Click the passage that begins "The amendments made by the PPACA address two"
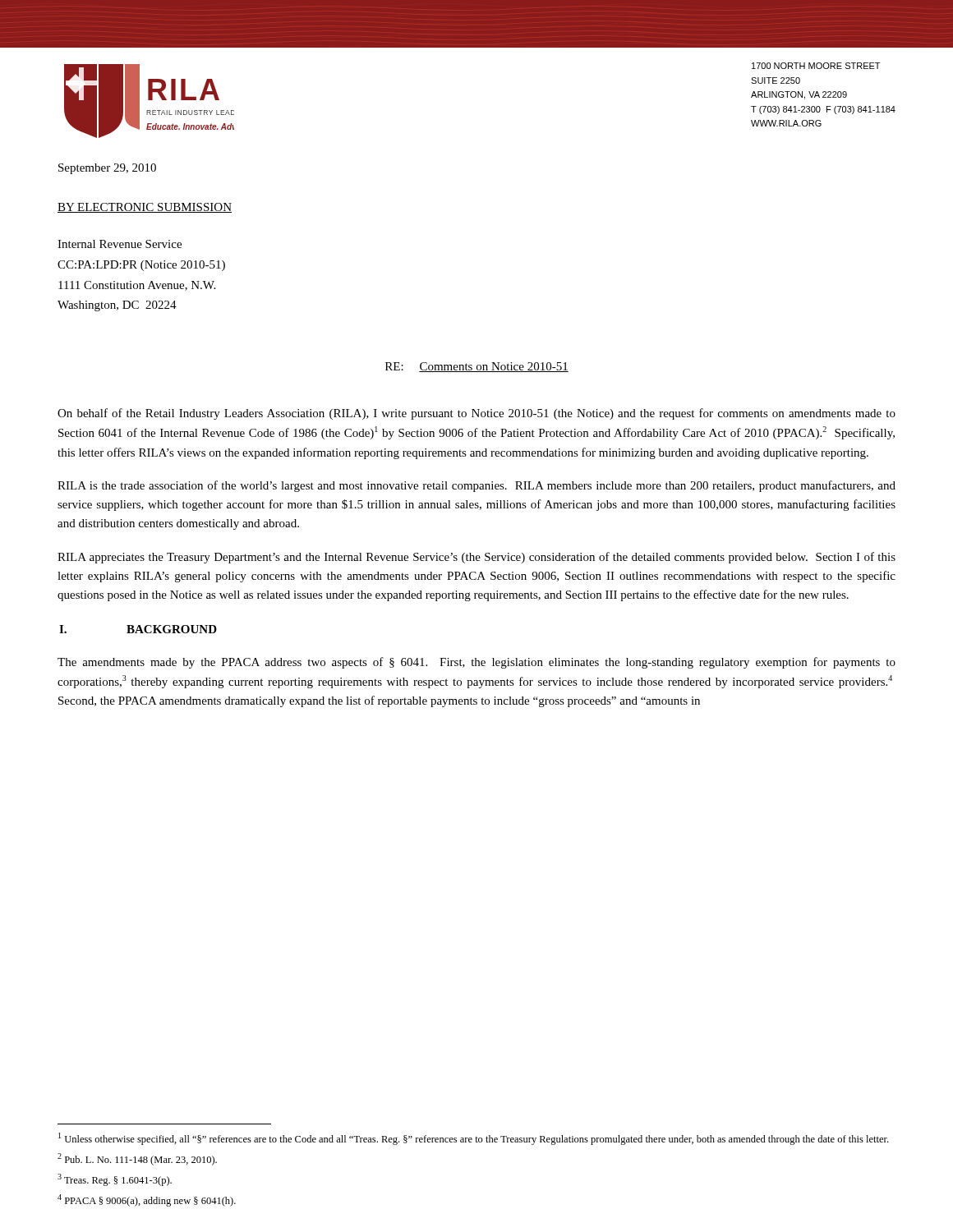 point(476,681)
